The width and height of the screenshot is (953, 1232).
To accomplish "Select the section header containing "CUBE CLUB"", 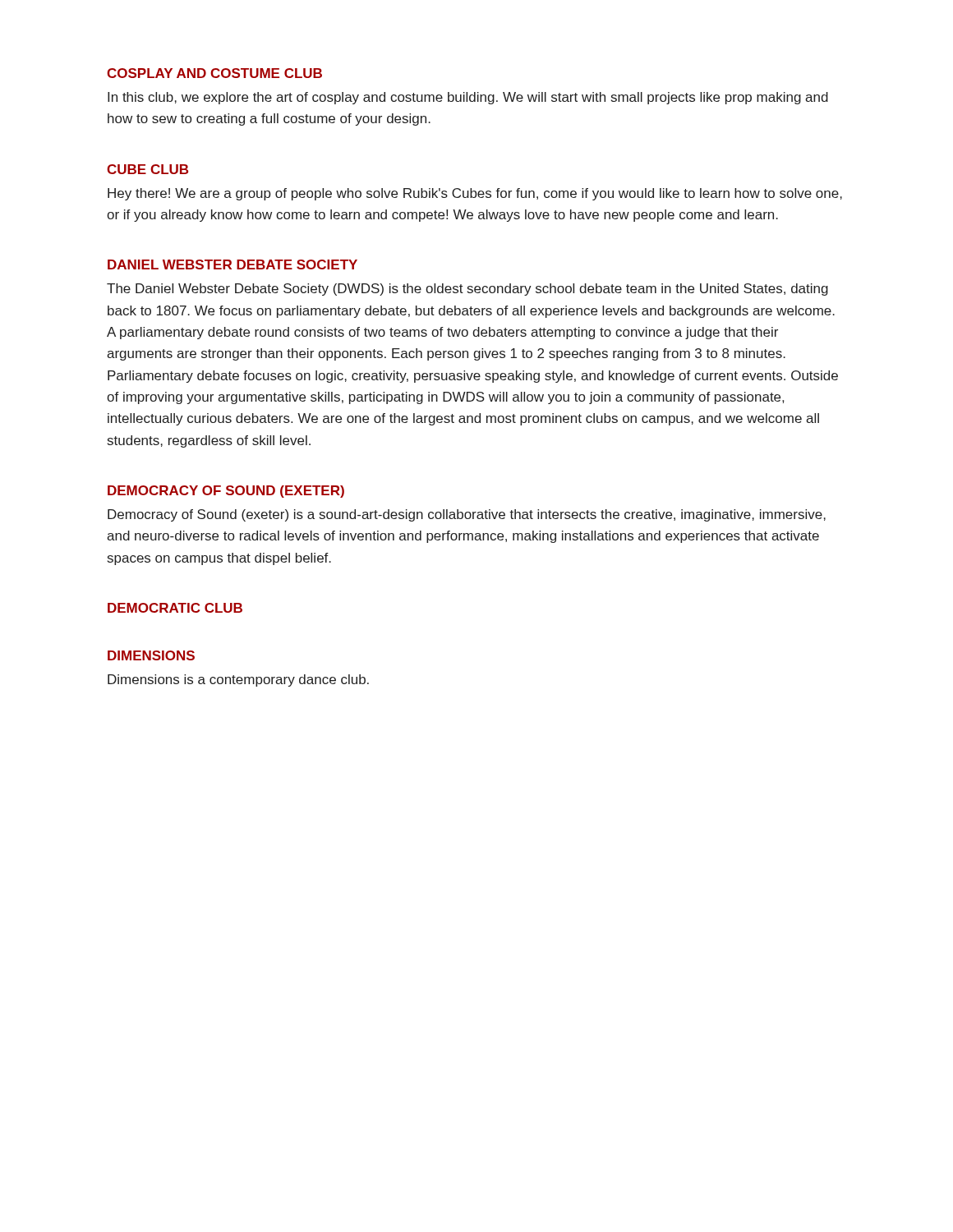I will coord(148,169).
